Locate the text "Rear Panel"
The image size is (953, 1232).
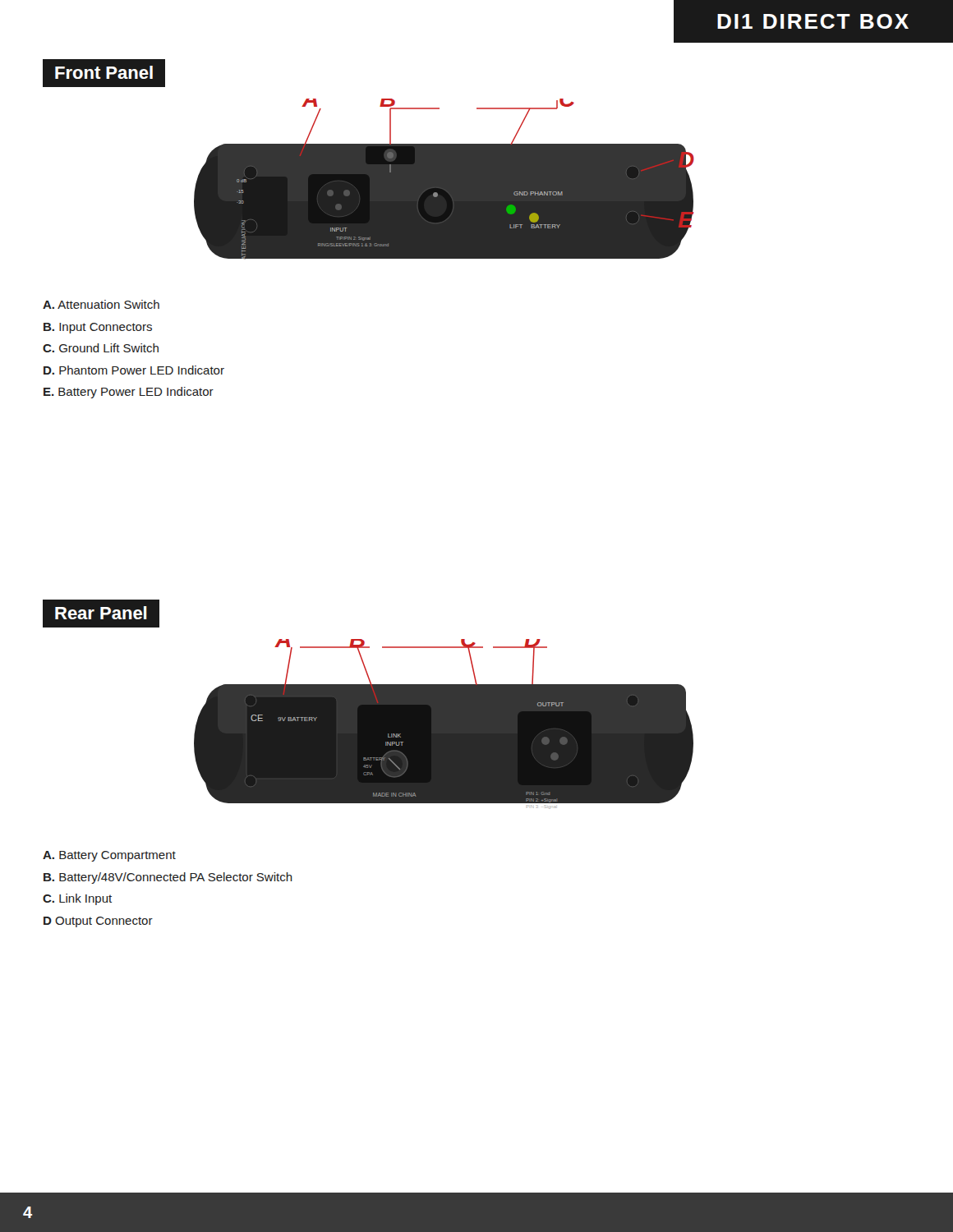click(x=101, y=614)
